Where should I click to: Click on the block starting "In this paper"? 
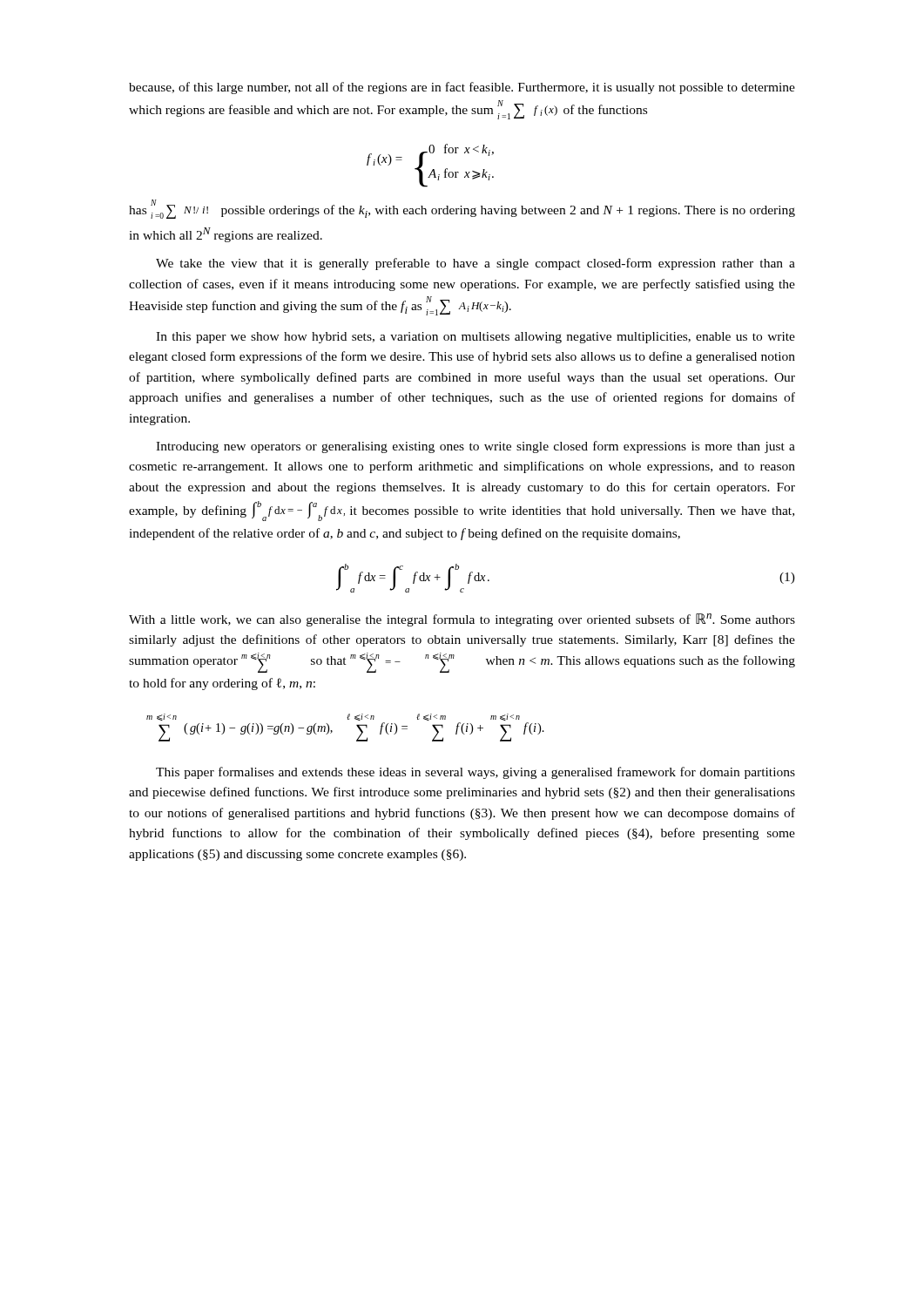462,377
